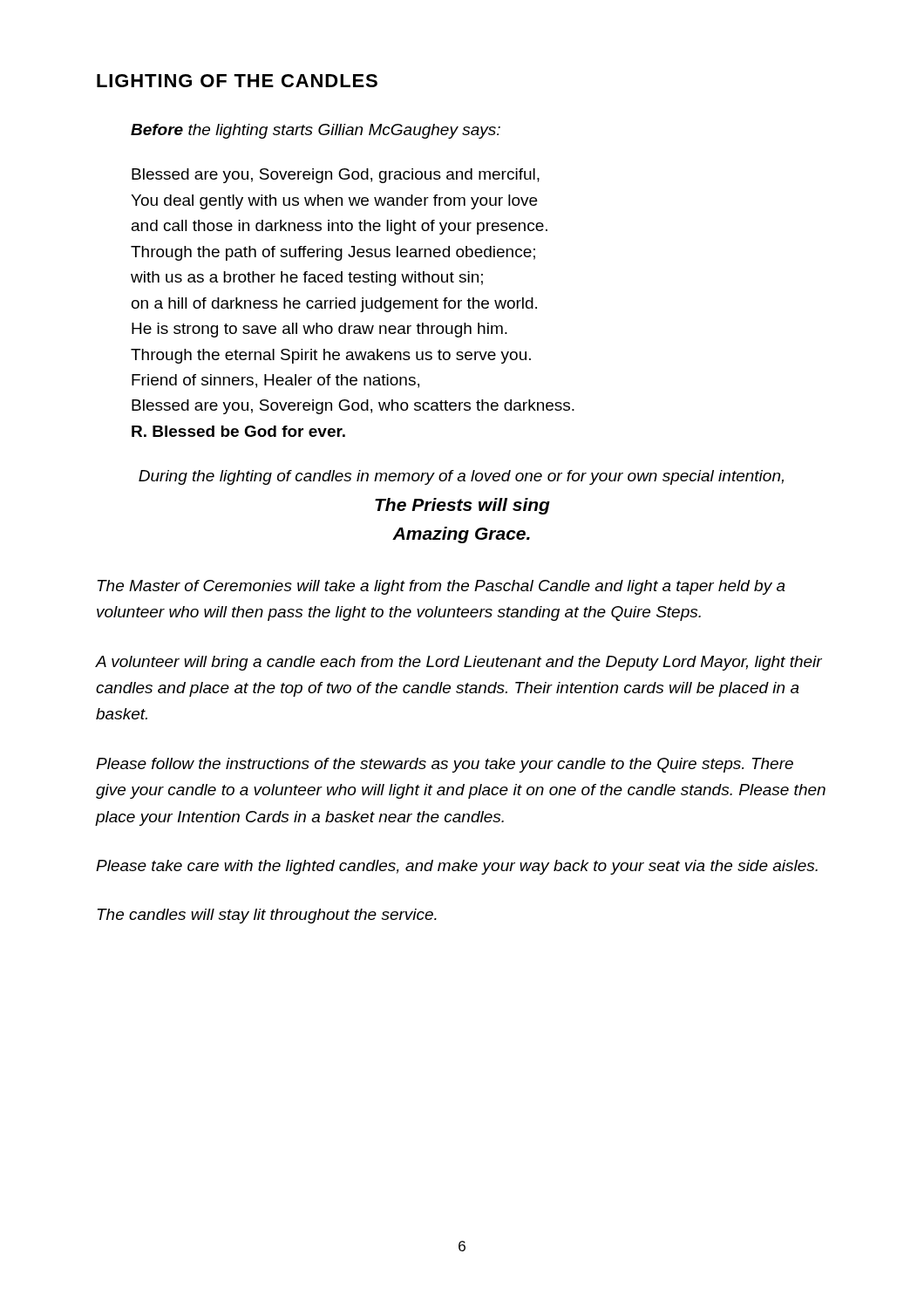This screenshot has height=1308, width=924.
Task: Select the block starting "Before the lighting starts"
Action: pos(316,129)
